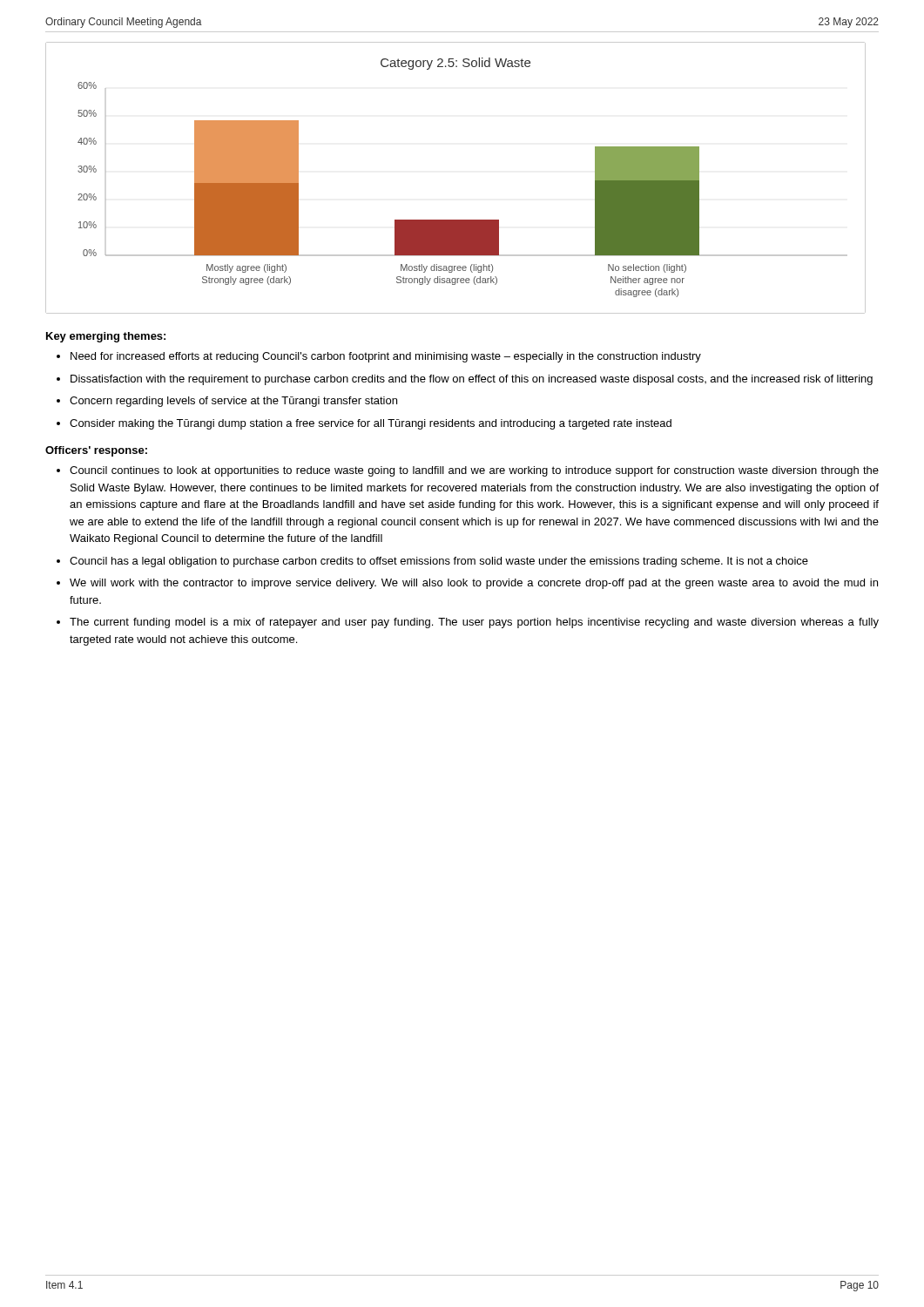Locate the passage starting "Need for increased efforts at reducing Council's carbon"
924x1307 pixels.
[x=385, y=356]
